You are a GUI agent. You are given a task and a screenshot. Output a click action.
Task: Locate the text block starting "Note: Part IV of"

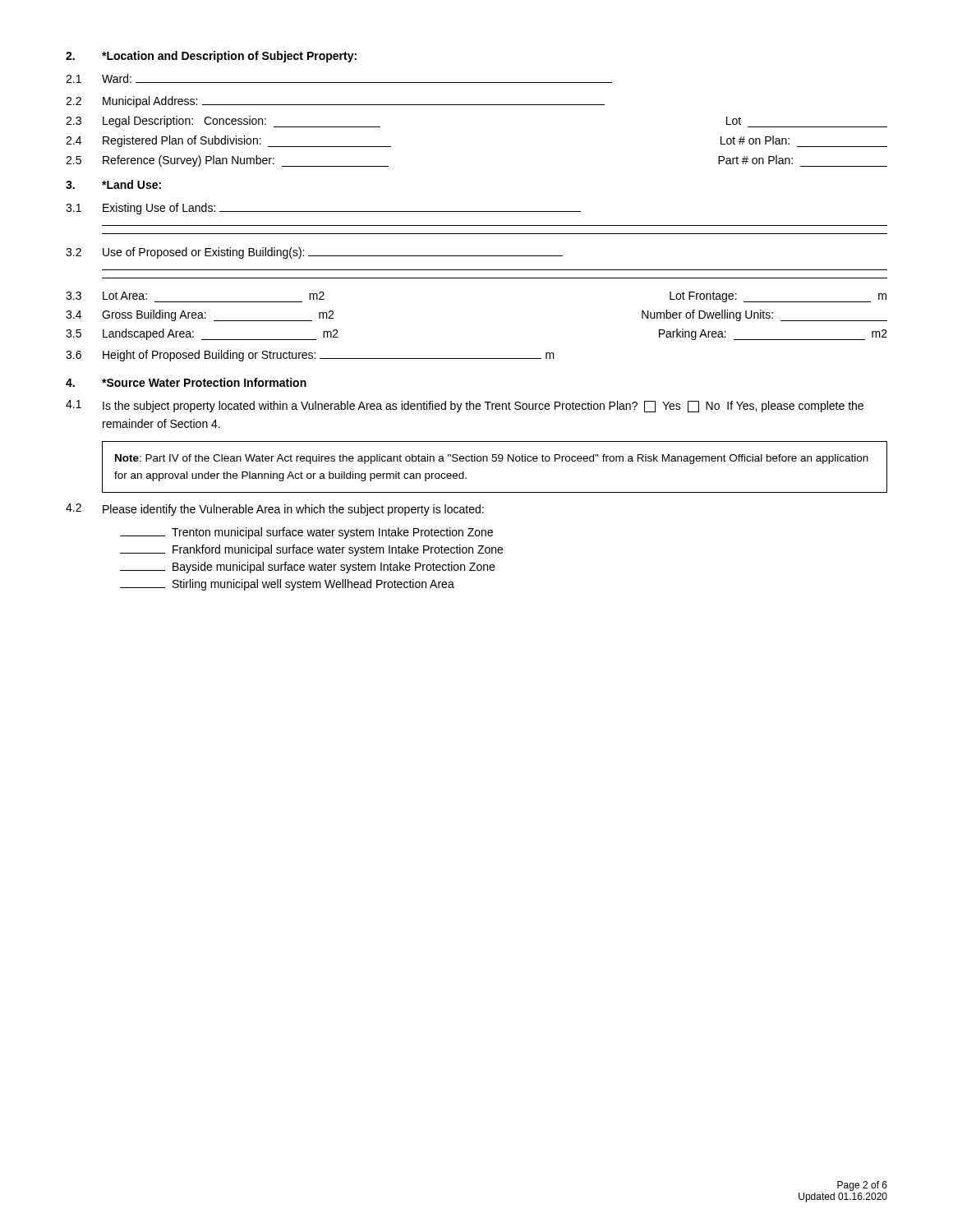pos(491,466)
